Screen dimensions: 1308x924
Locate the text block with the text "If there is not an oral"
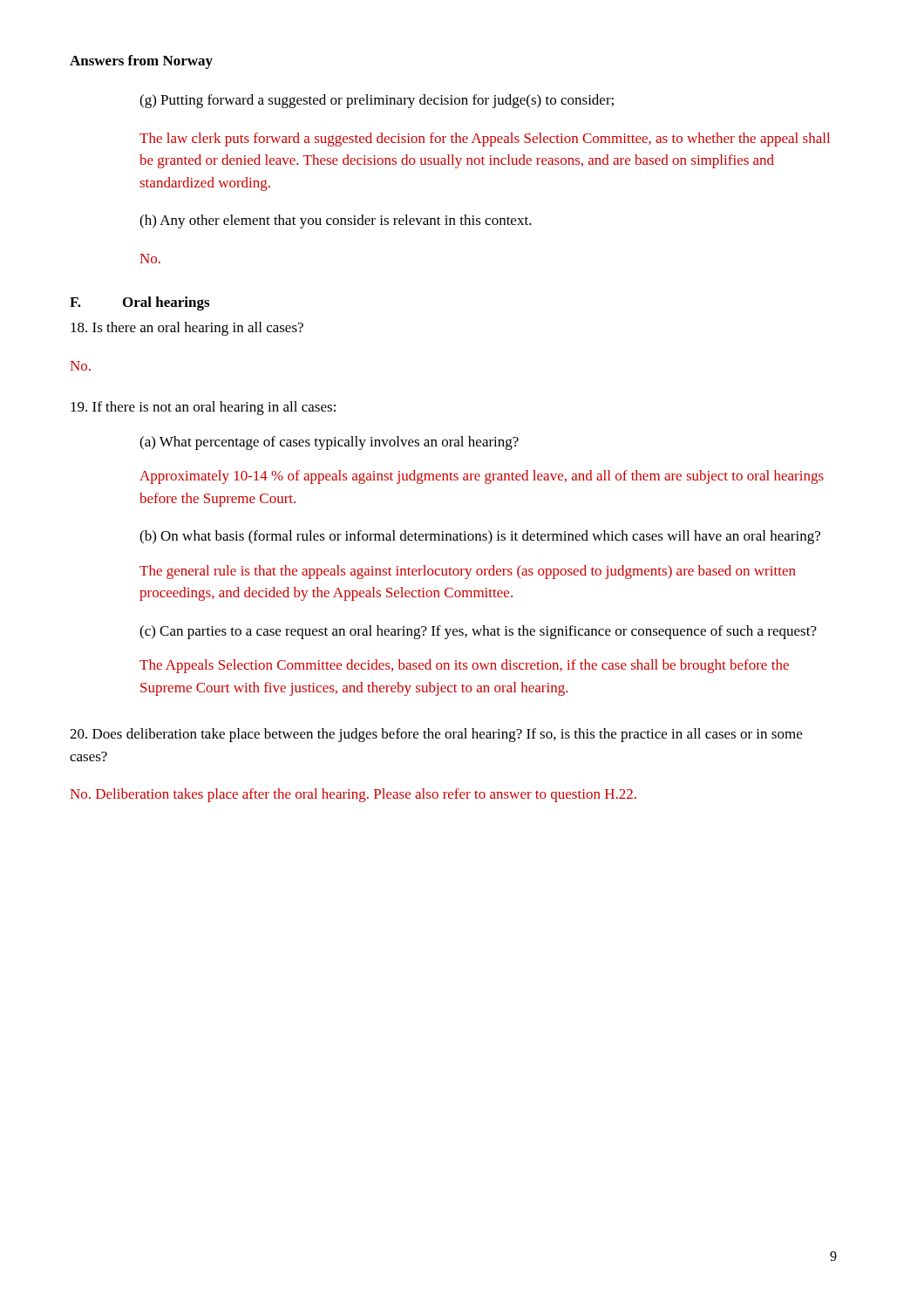click(x=203, y=408)
